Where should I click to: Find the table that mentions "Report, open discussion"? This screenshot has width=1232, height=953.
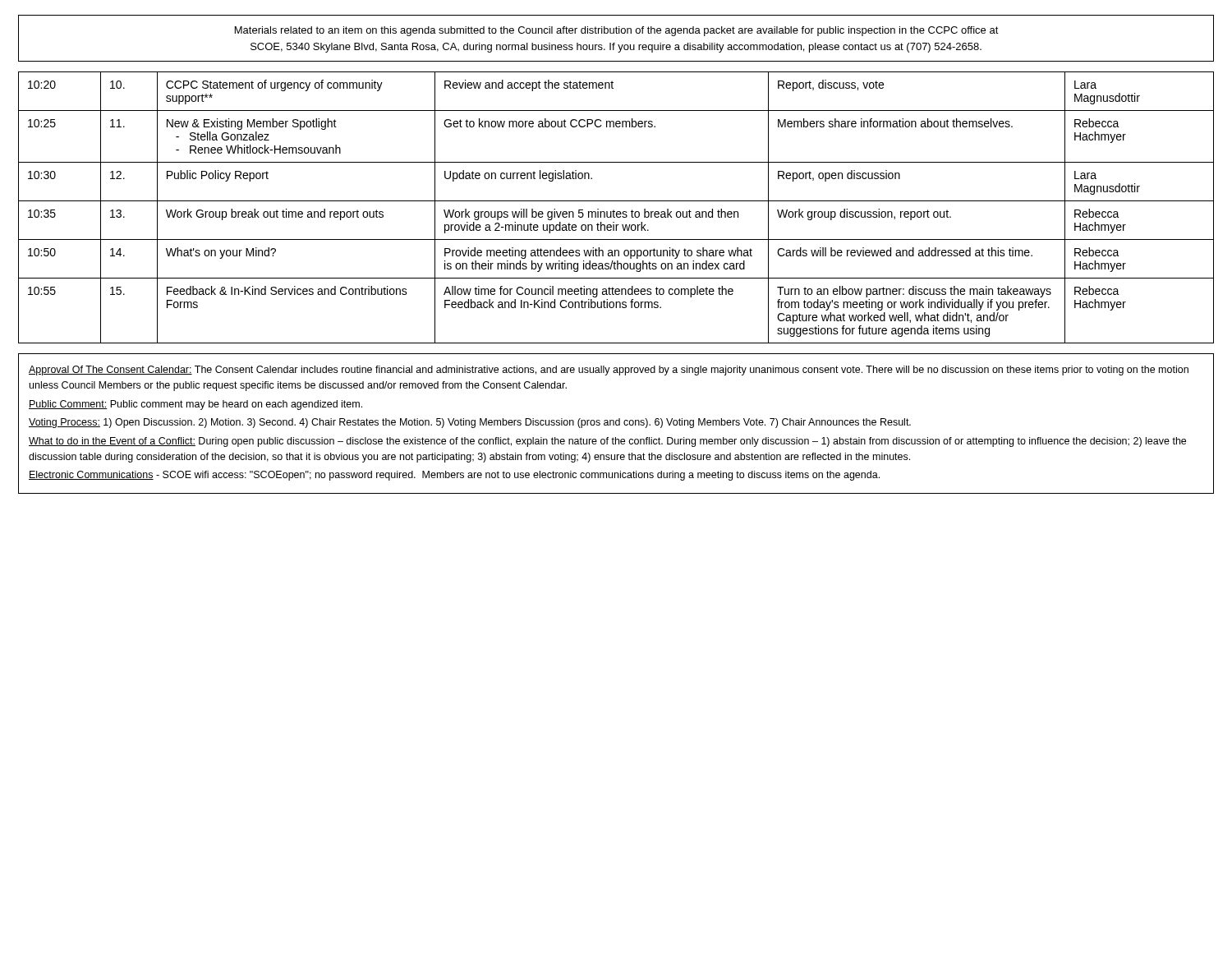point(616,207)
